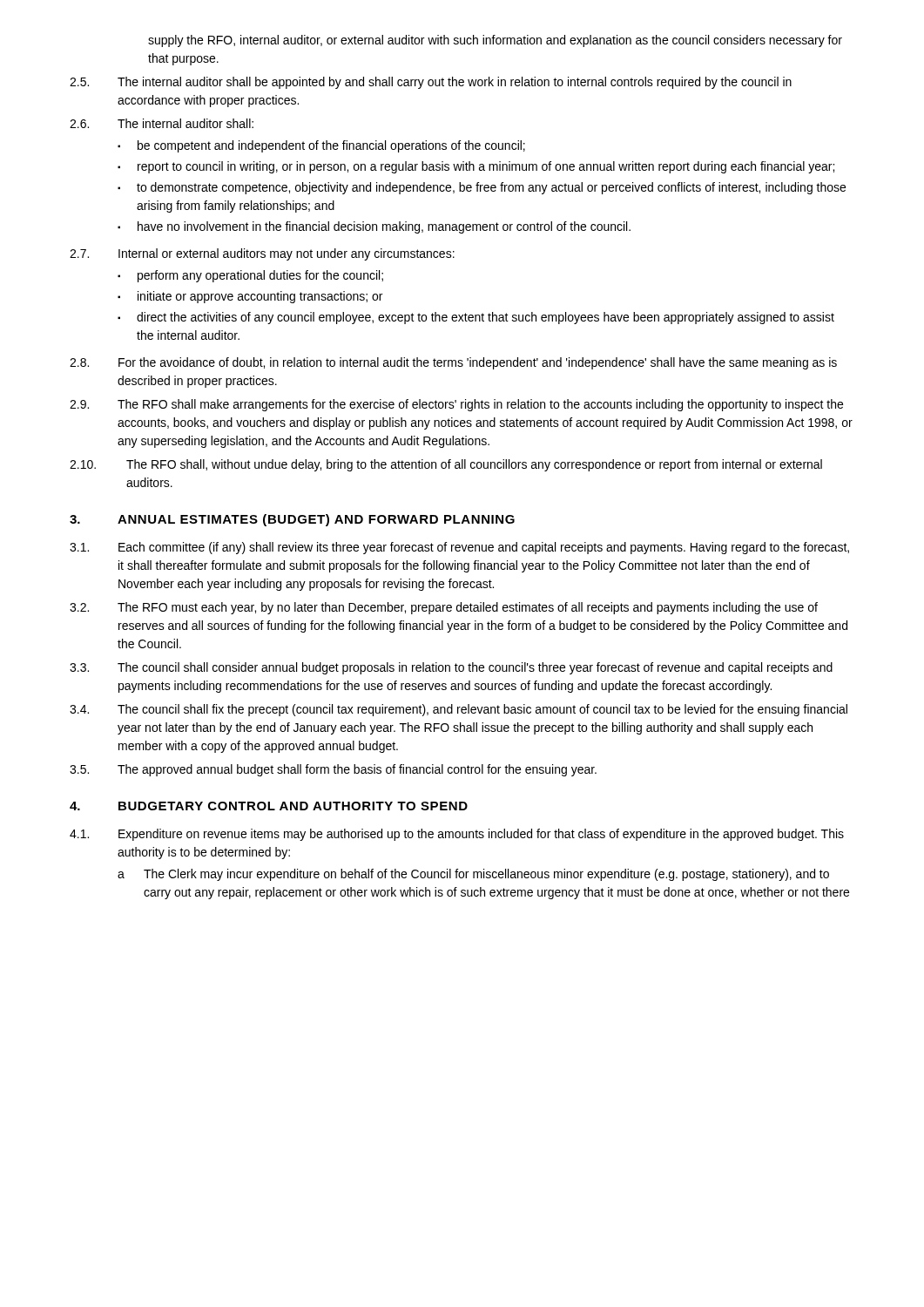The image size is (924, 1307).
Task: Click on the block starting "3.5. The approved annual budget"
Action: (x=462, y=770)
